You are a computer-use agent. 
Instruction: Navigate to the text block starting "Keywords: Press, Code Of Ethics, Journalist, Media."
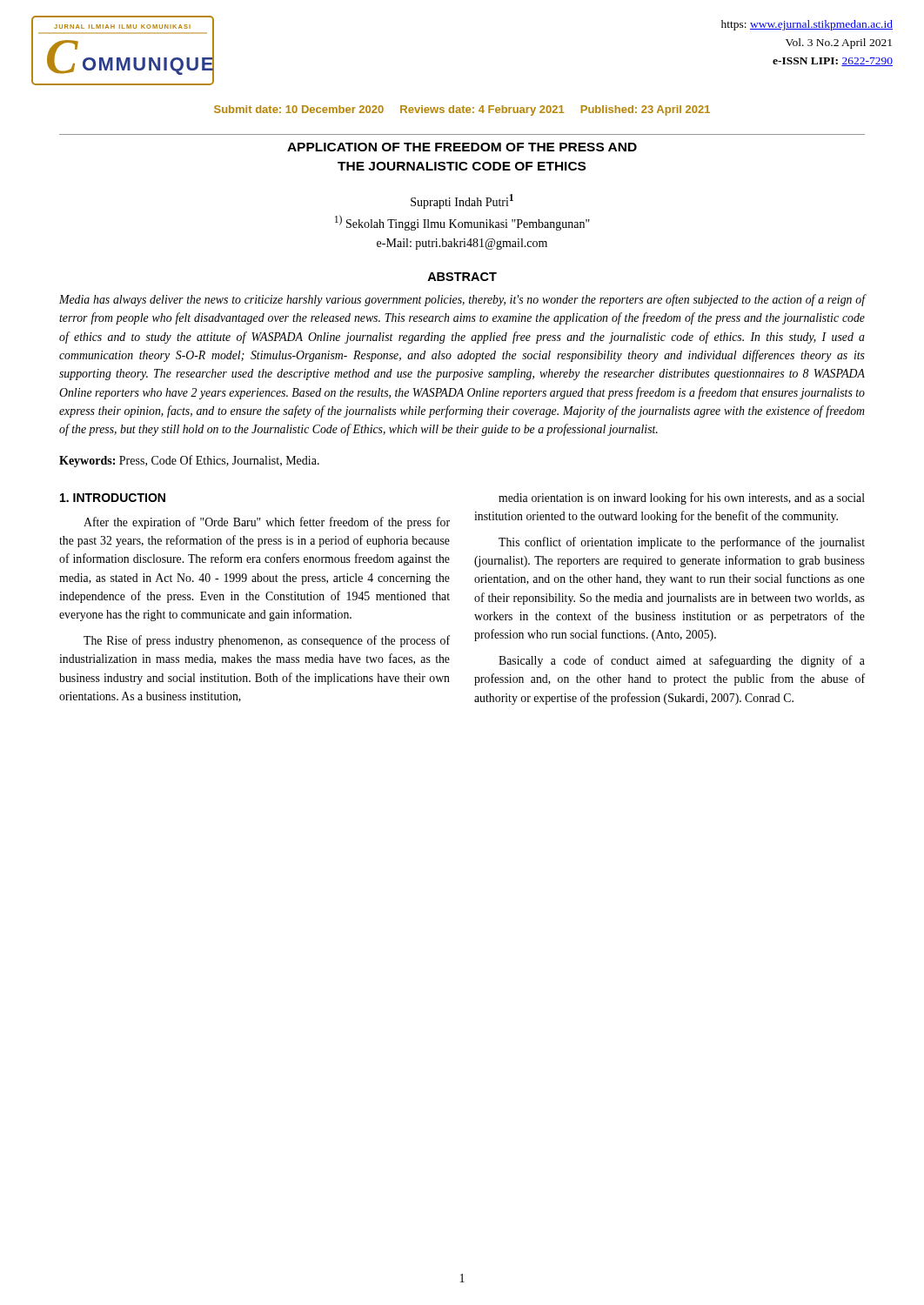point(189,461)
